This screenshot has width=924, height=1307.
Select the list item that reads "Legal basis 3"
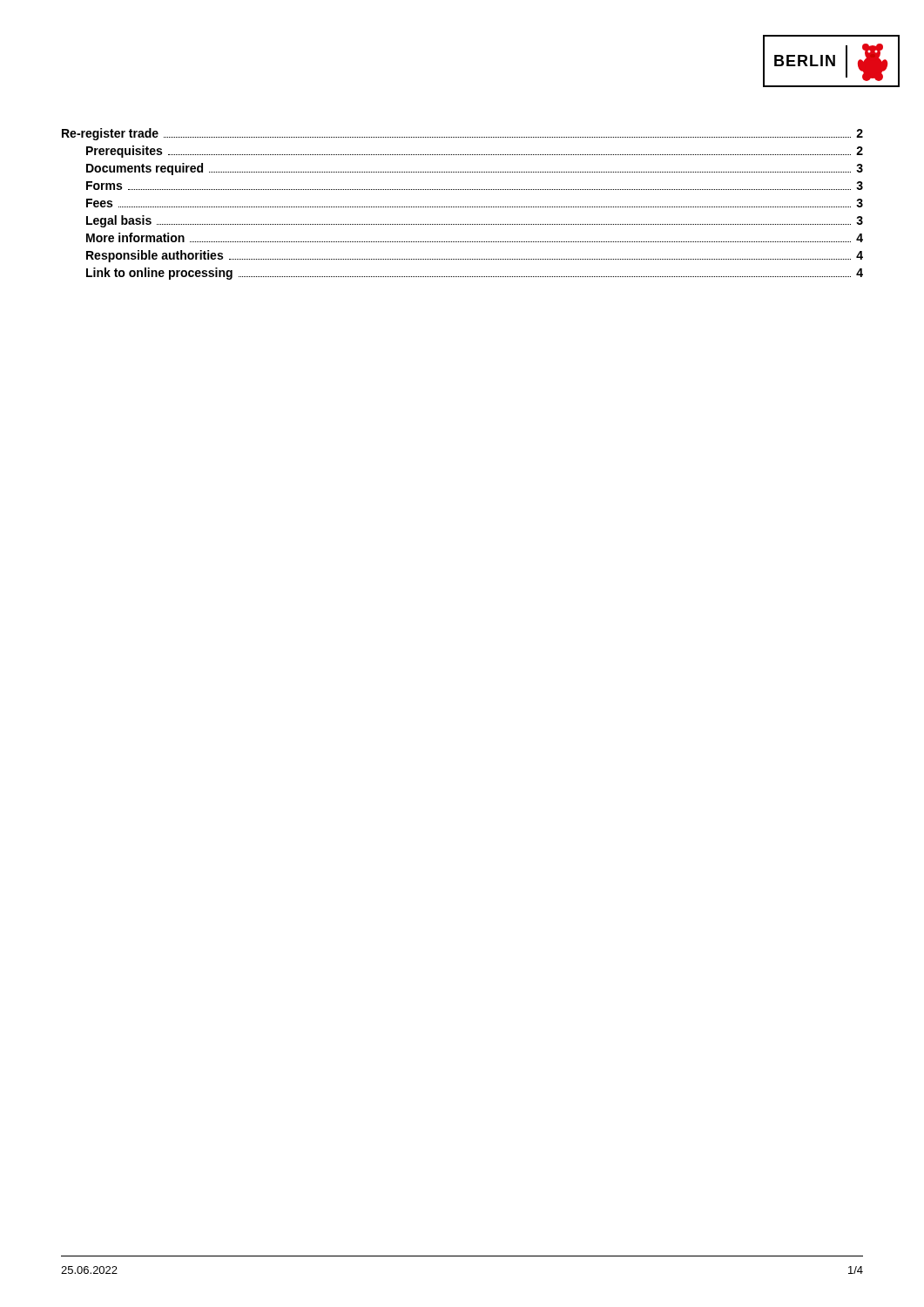474,220
